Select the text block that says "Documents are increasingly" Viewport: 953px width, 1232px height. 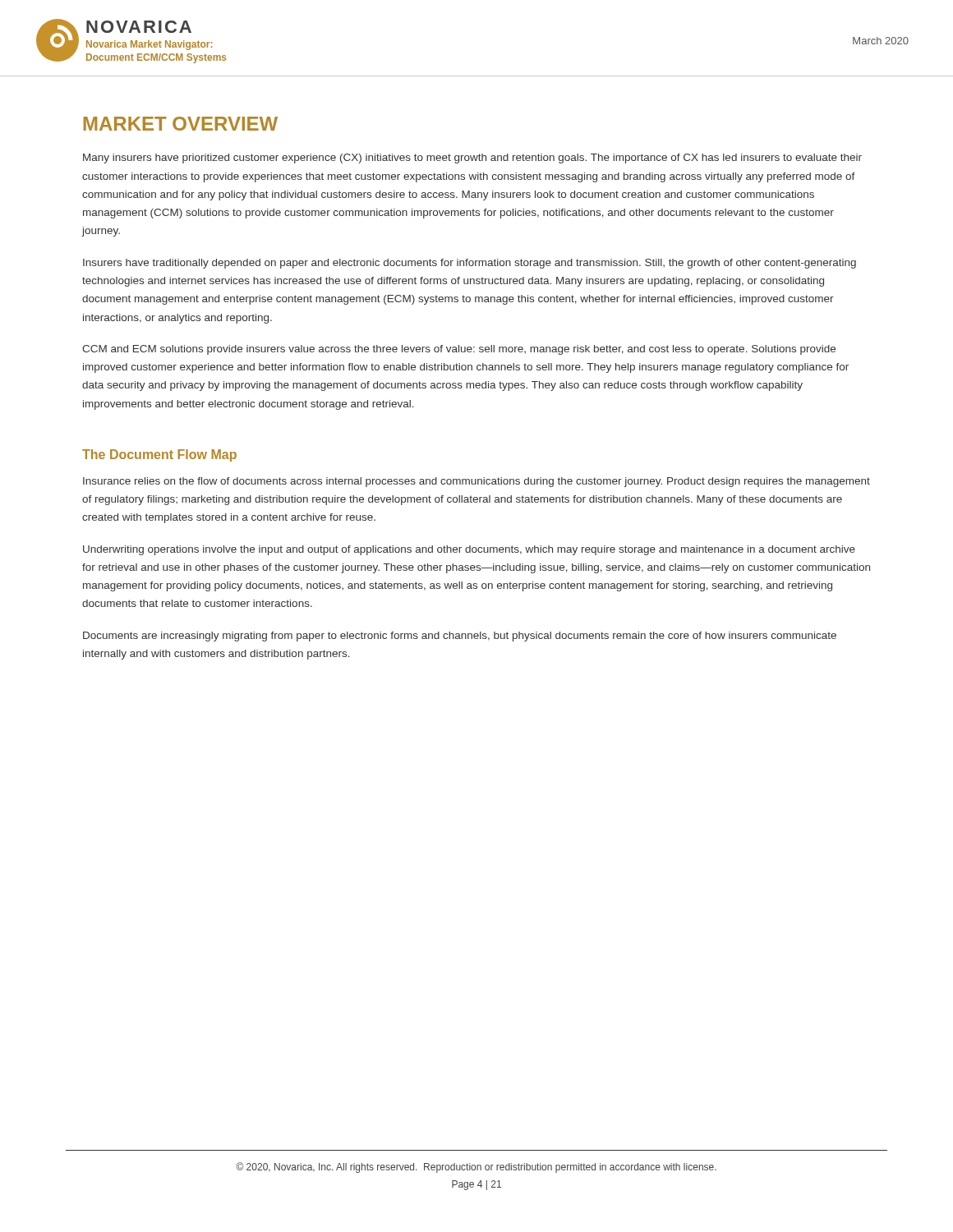point(459,644)
